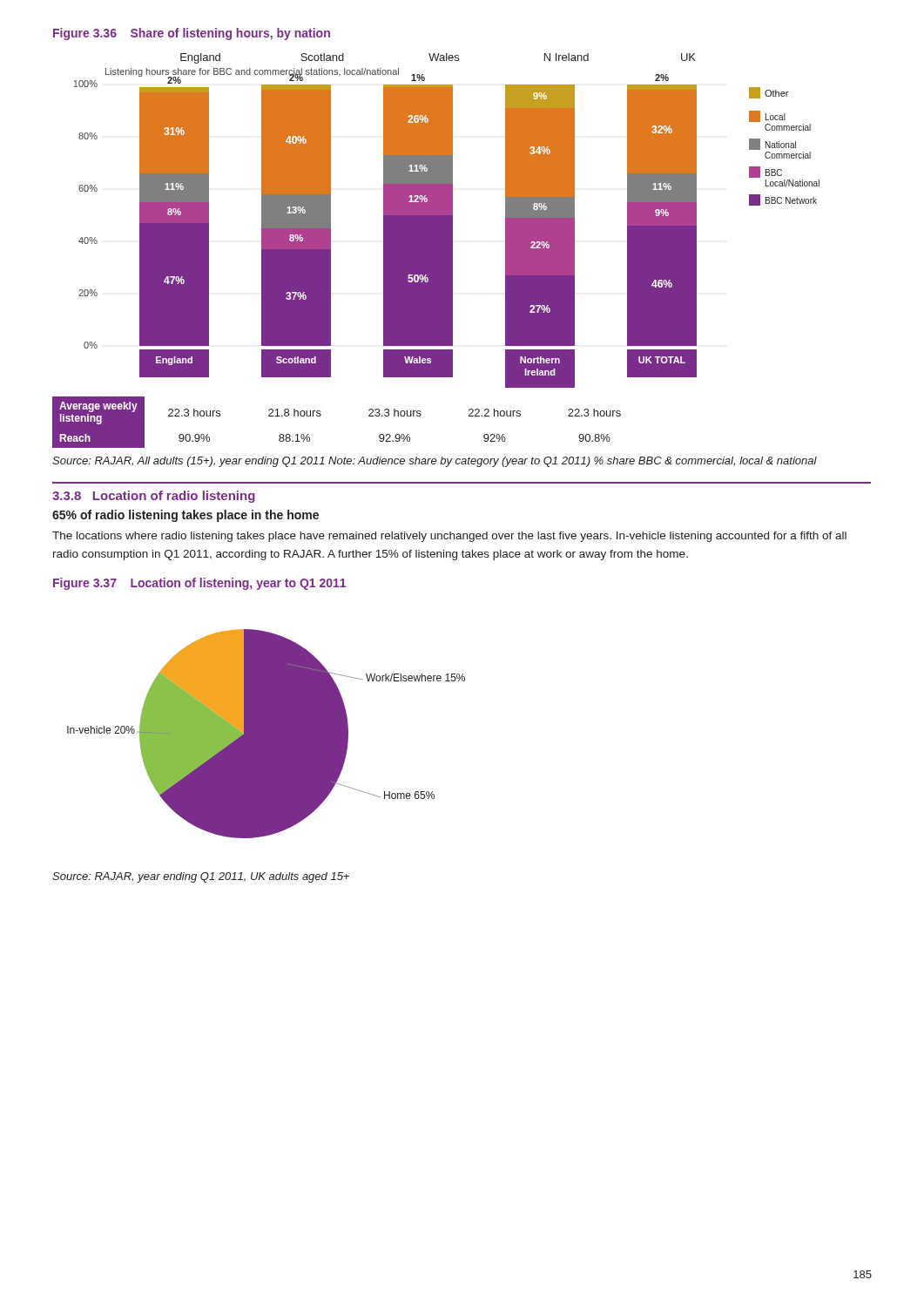
Task: Locate the caption that says "Source: RAJAR, year ending Q1 2011,"
Action: tap(201, 876)
